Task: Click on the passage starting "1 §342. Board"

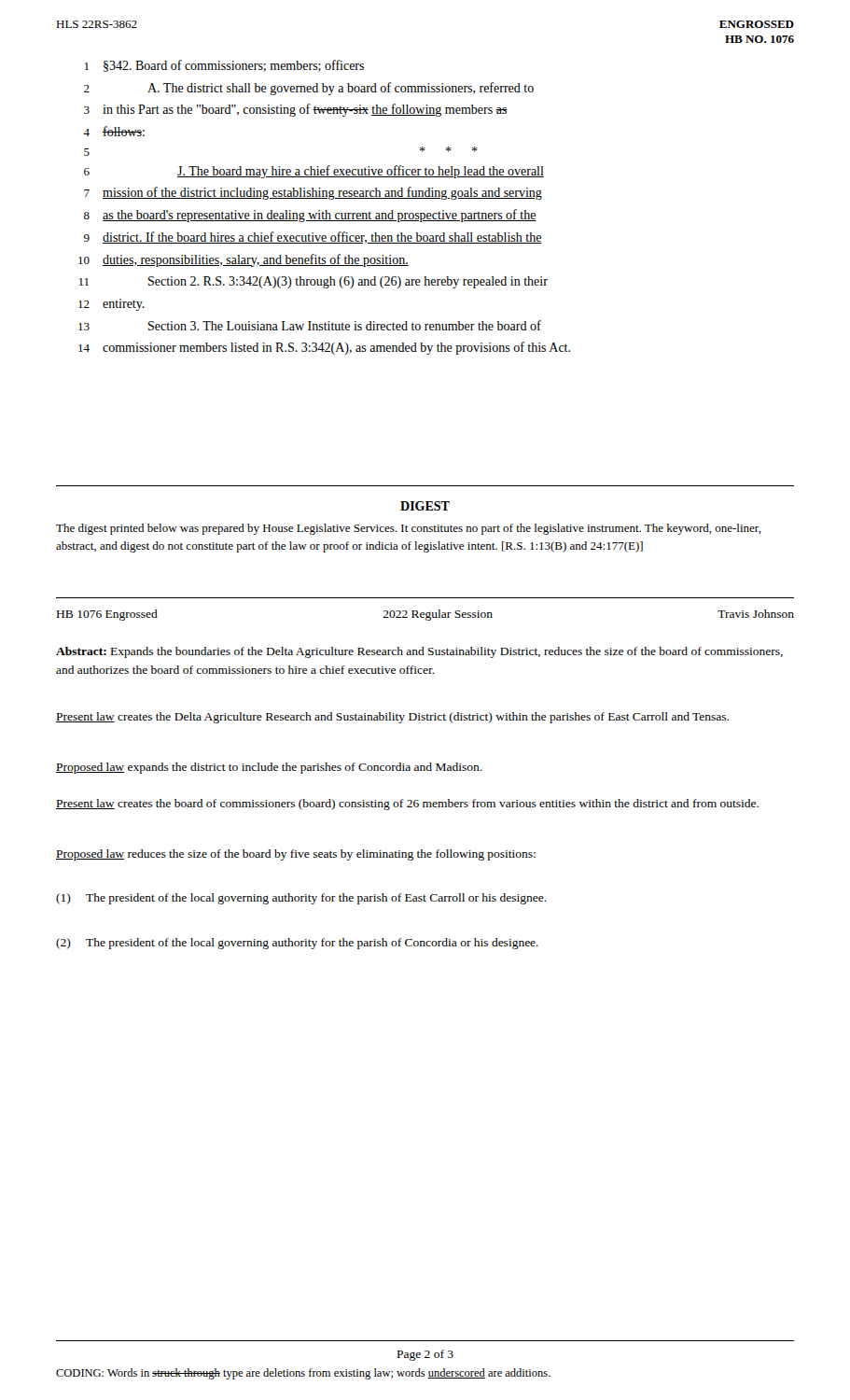Action: click(x=224, y=66)
